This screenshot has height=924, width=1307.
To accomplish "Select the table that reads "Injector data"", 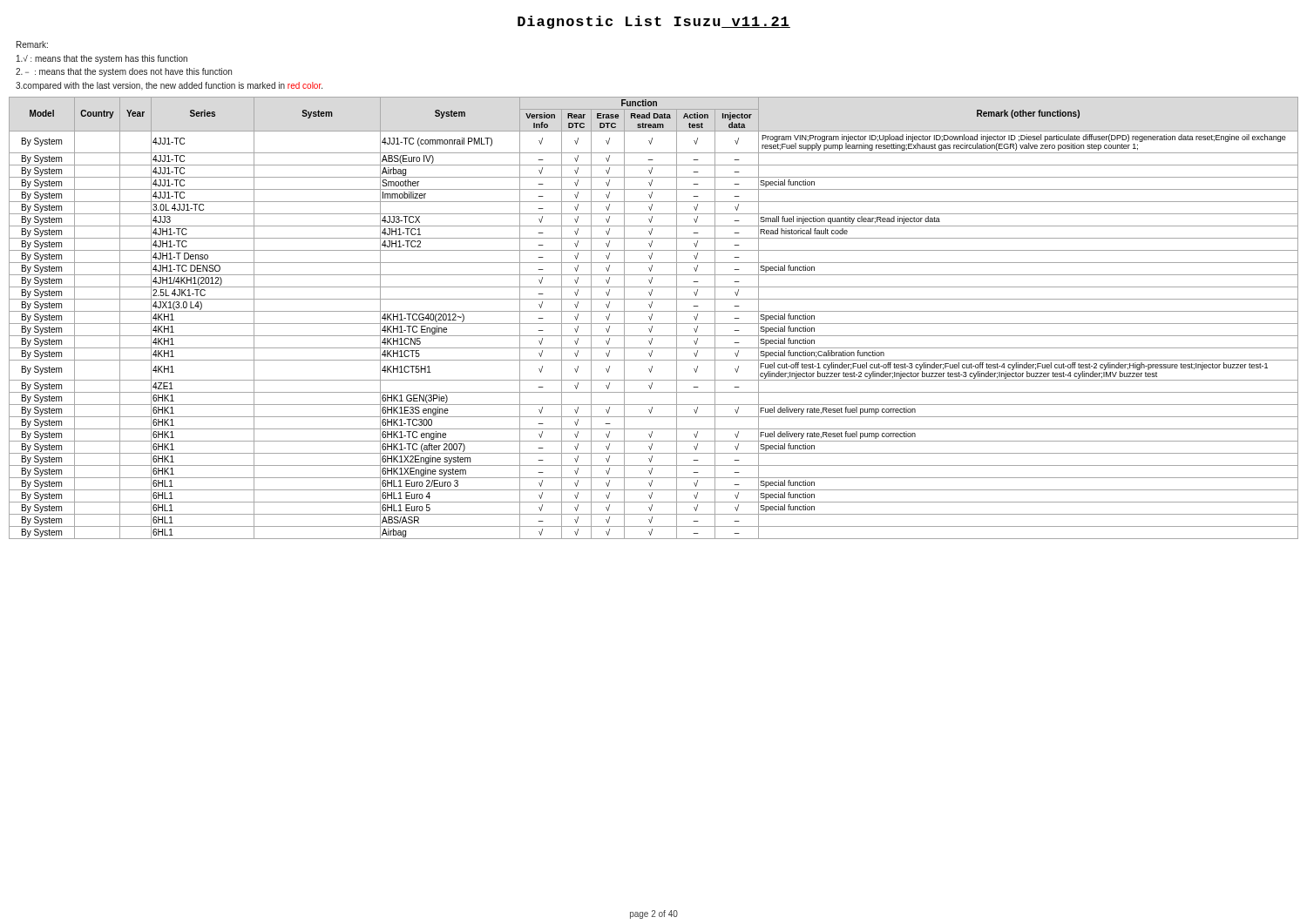I will 654,318.
